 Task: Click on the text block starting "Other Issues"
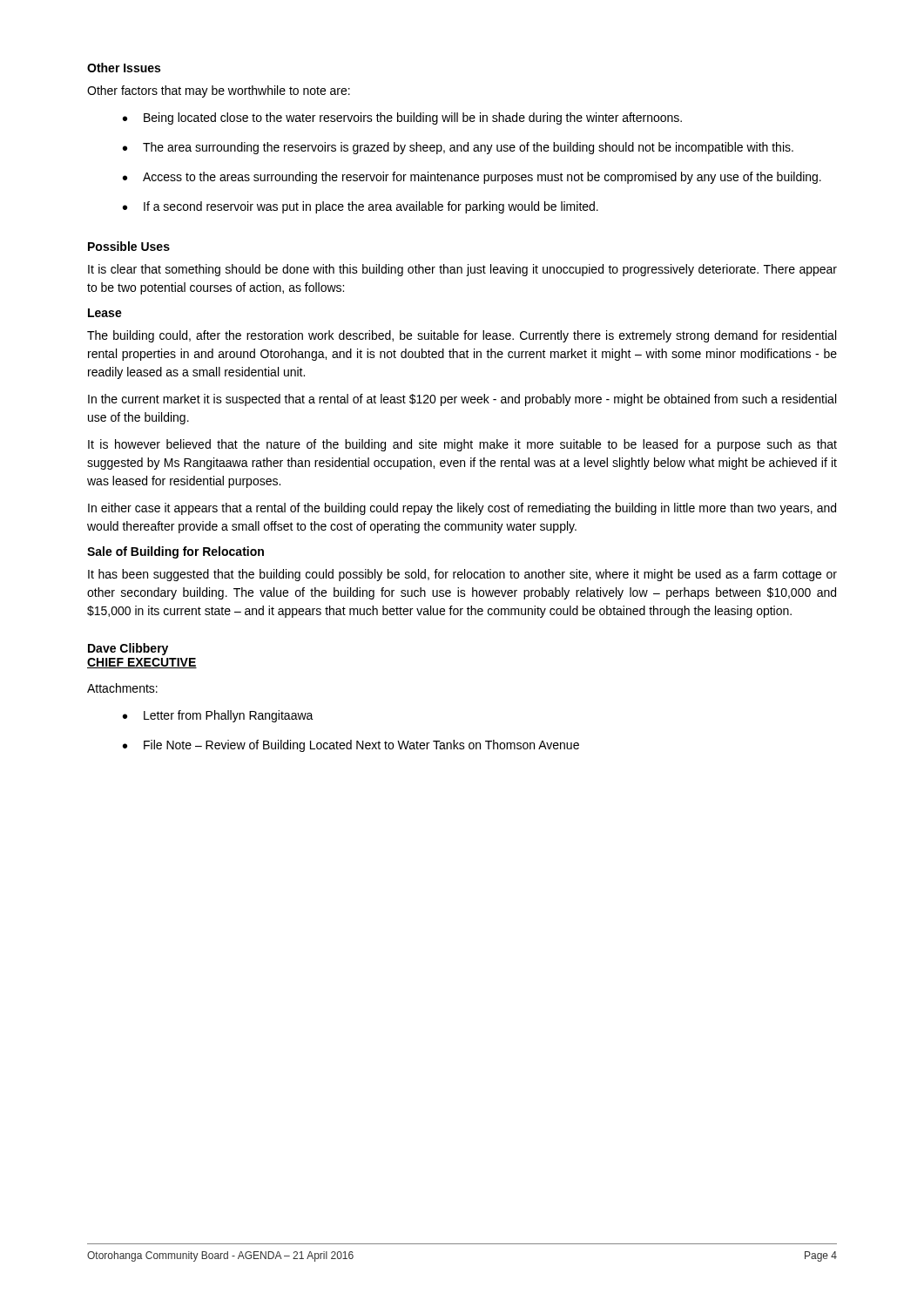point(124,68)
